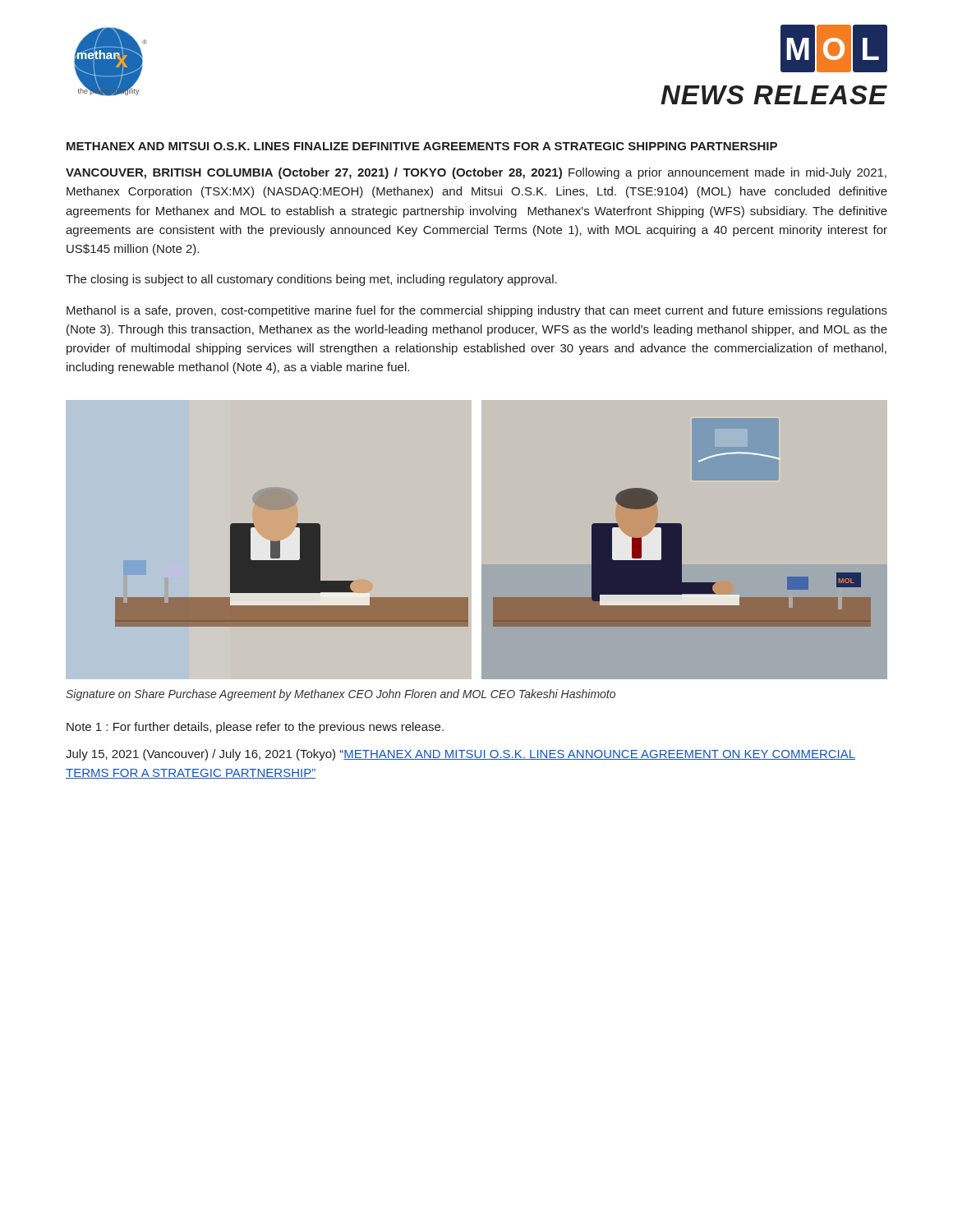Viewport: 953px width, 1232px height.
Task: Select the section header that says "METHANEX AND MITSUI O.S.K. LINES"
Action: click(x=422, y=146)
